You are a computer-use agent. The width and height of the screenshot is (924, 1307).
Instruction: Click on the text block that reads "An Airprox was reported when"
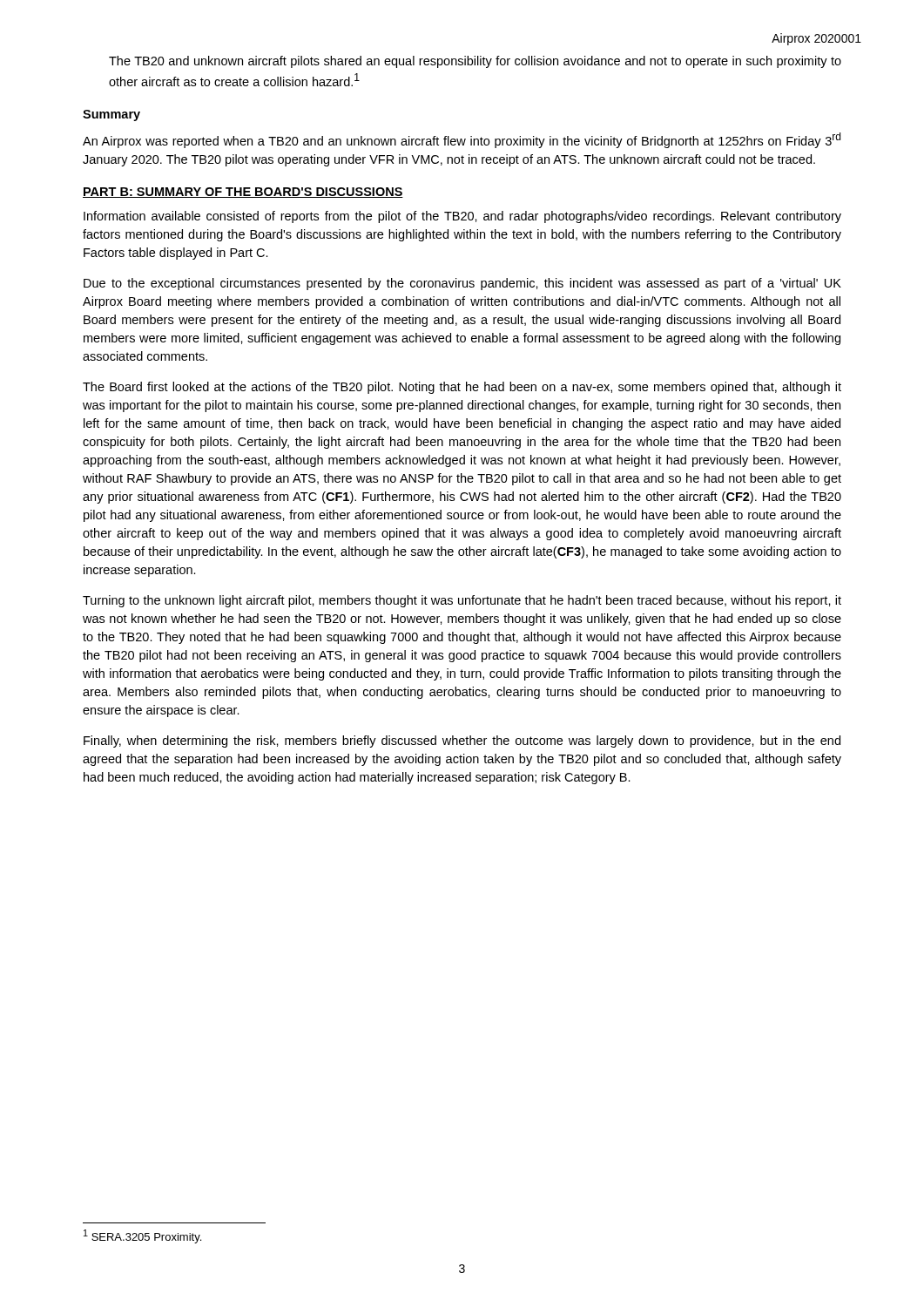click(x=462, y=148)
